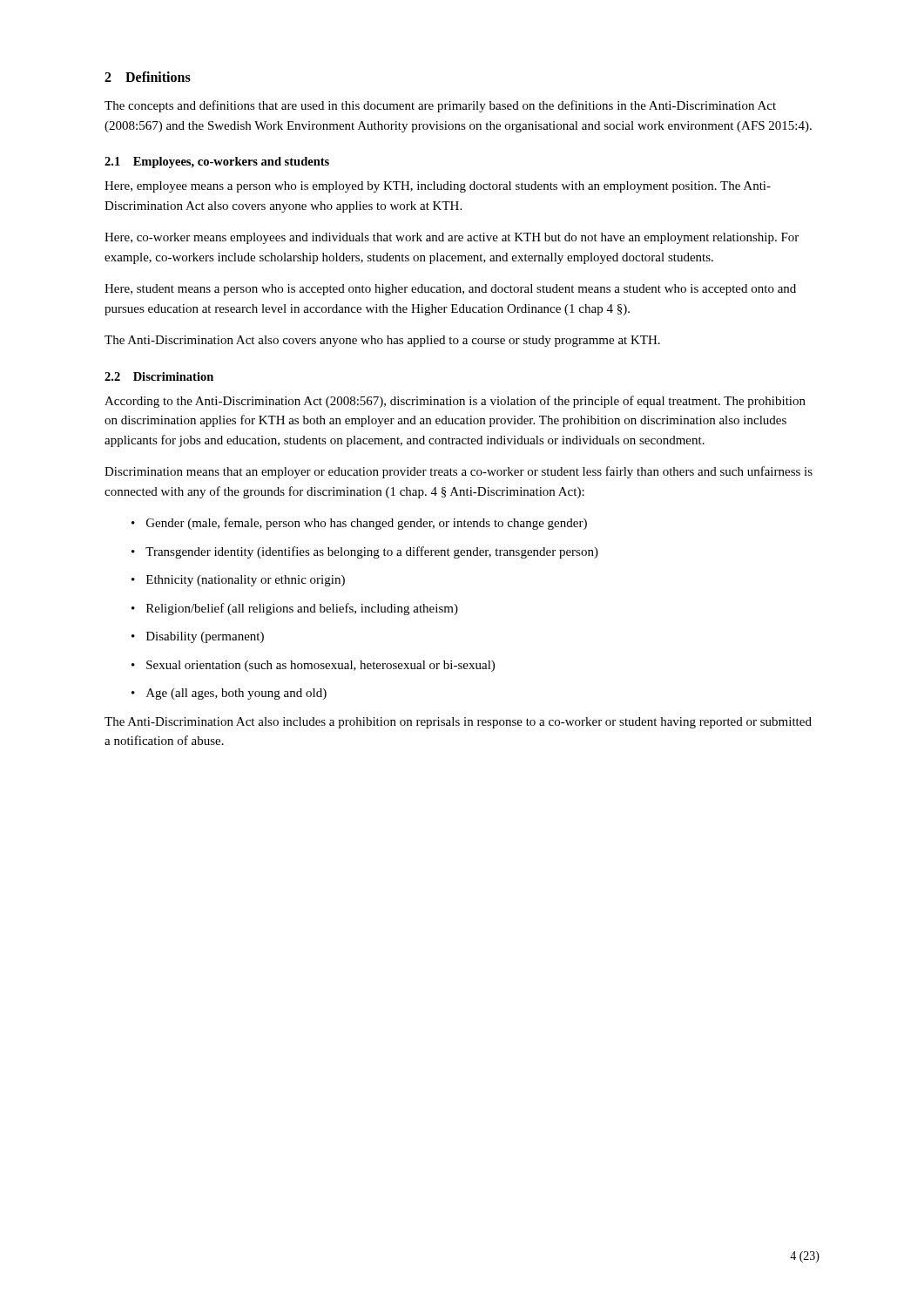The height and width of the screenshot is (1307, 924).
Task: Navigate to the element starting "Here, co-worker means employees and"
Action: click(452, 247)
